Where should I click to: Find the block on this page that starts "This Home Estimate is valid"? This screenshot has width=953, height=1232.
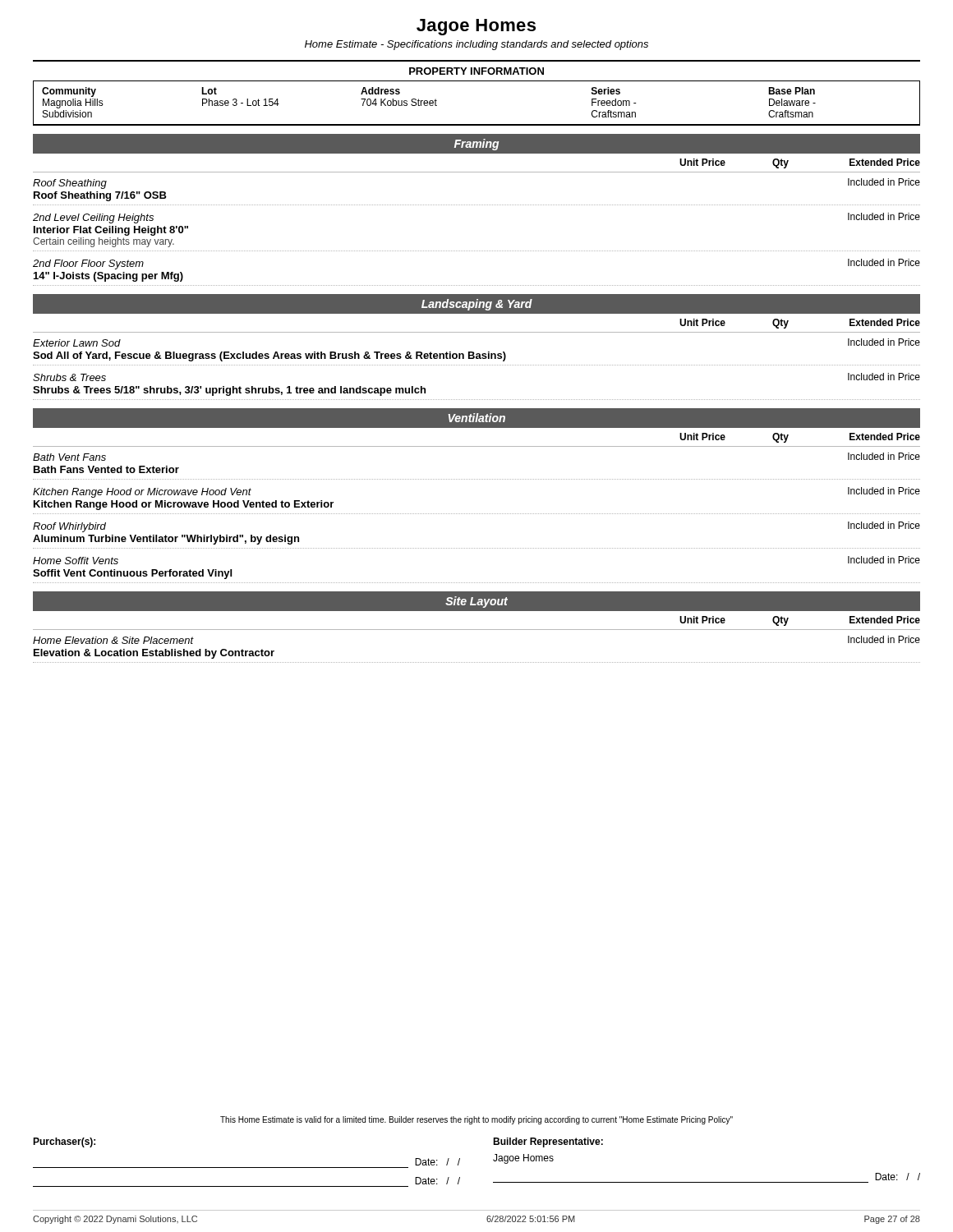[476, 1120]
